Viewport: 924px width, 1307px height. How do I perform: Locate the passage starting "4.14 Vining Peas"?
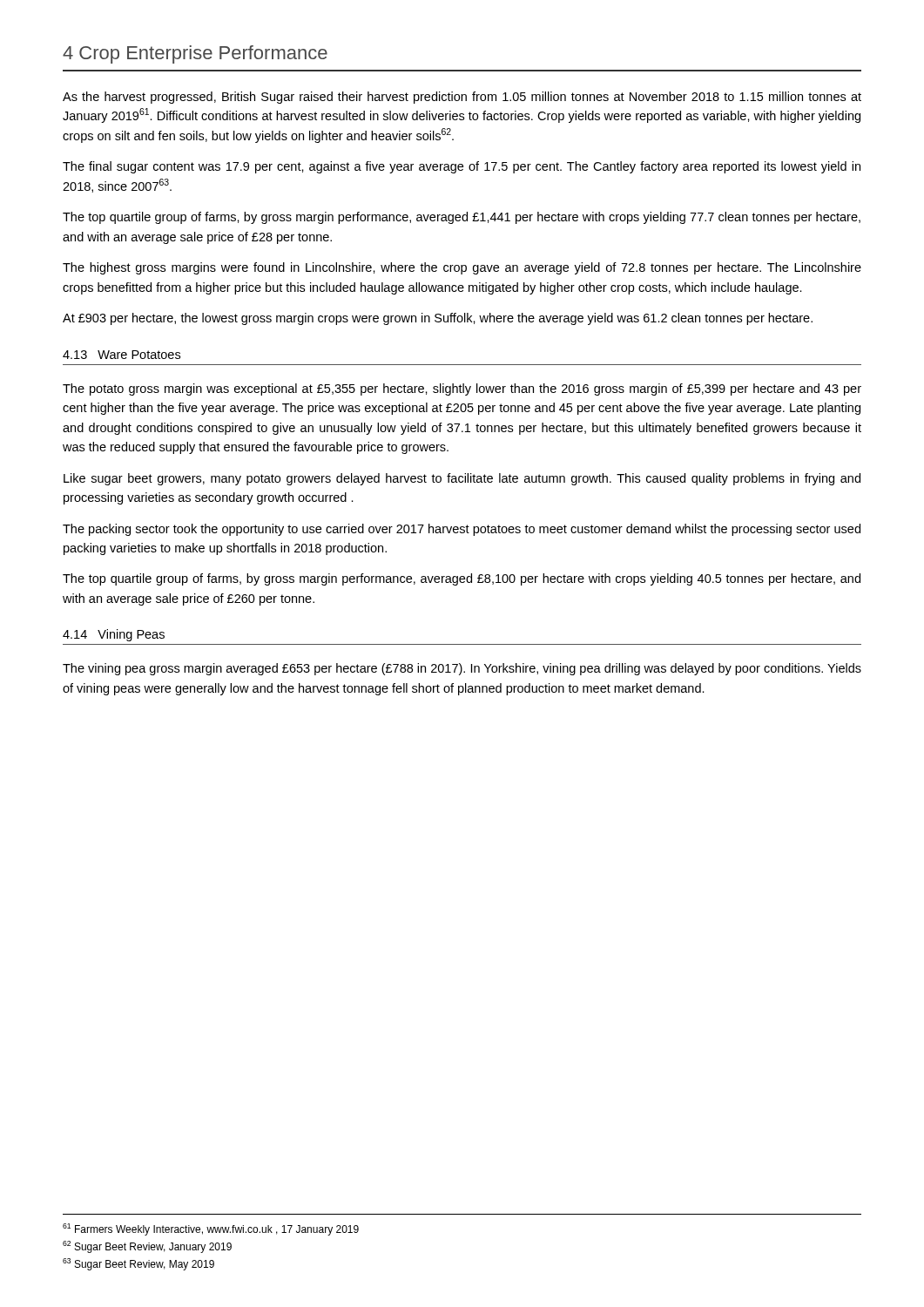pos(462,635)
